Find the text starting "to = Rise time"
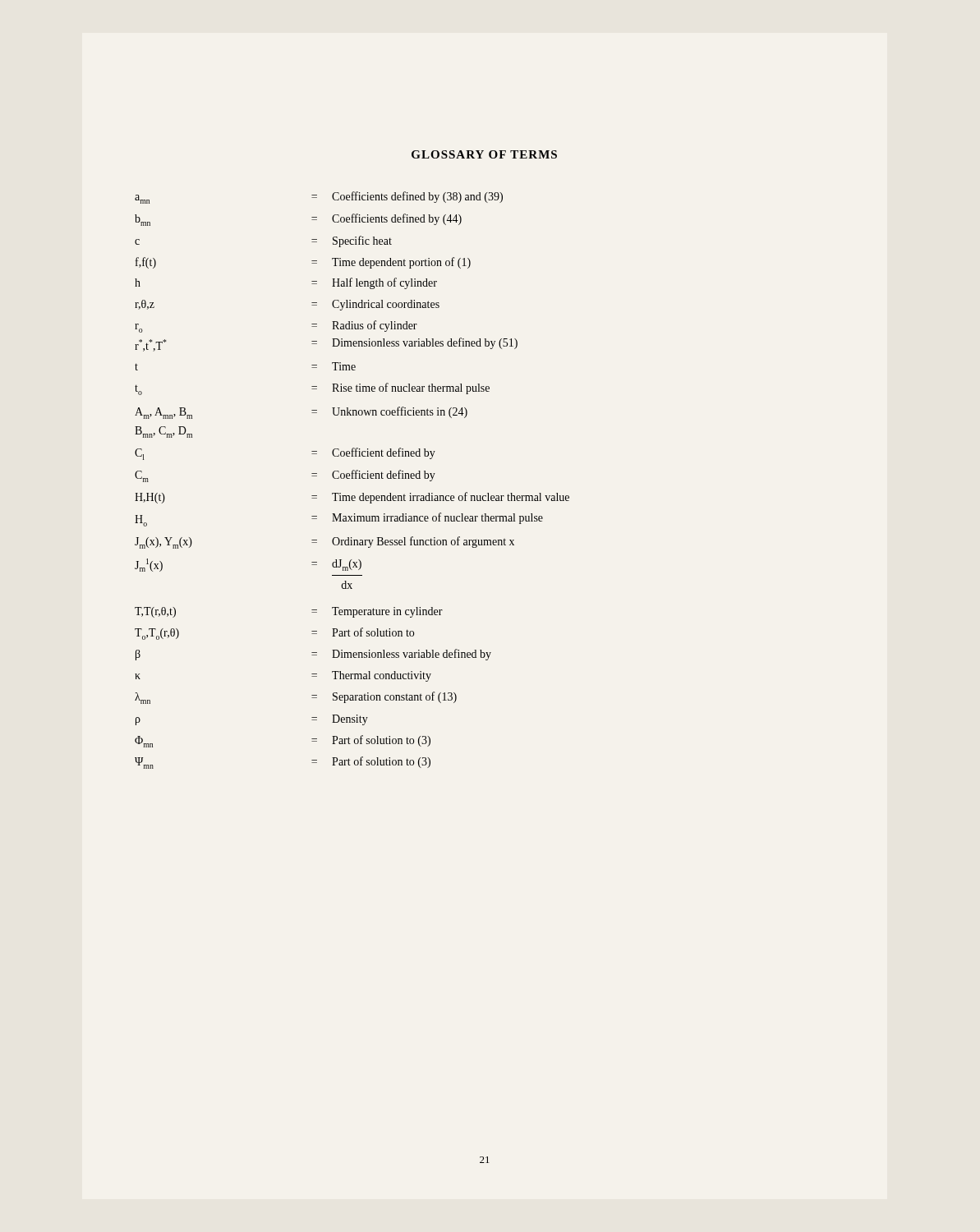The width and height of the screenshot is (980, 1232). point(485,389)
